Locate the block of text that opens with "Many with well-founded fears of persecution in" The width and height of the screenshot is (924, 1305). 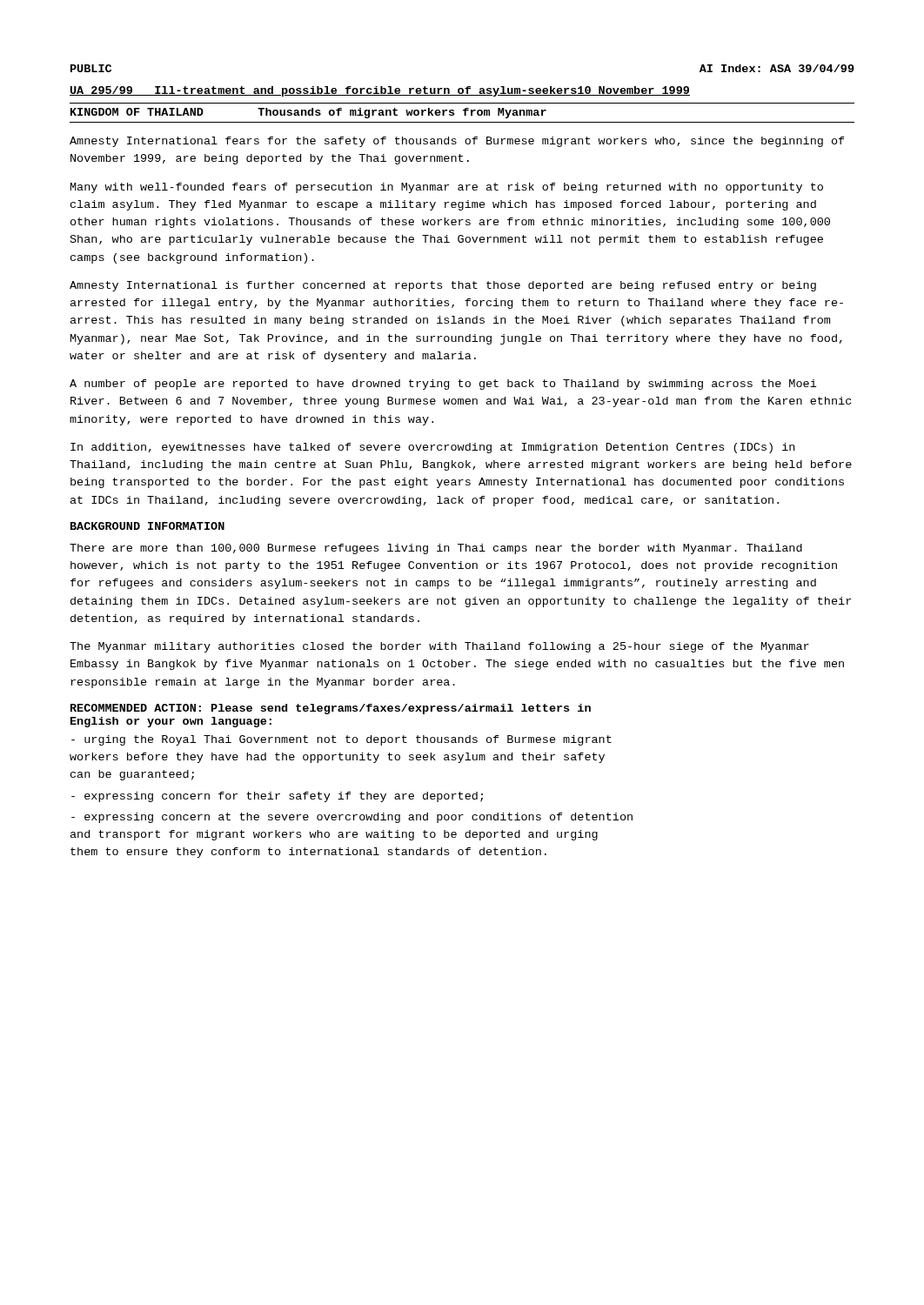[462, 223]
